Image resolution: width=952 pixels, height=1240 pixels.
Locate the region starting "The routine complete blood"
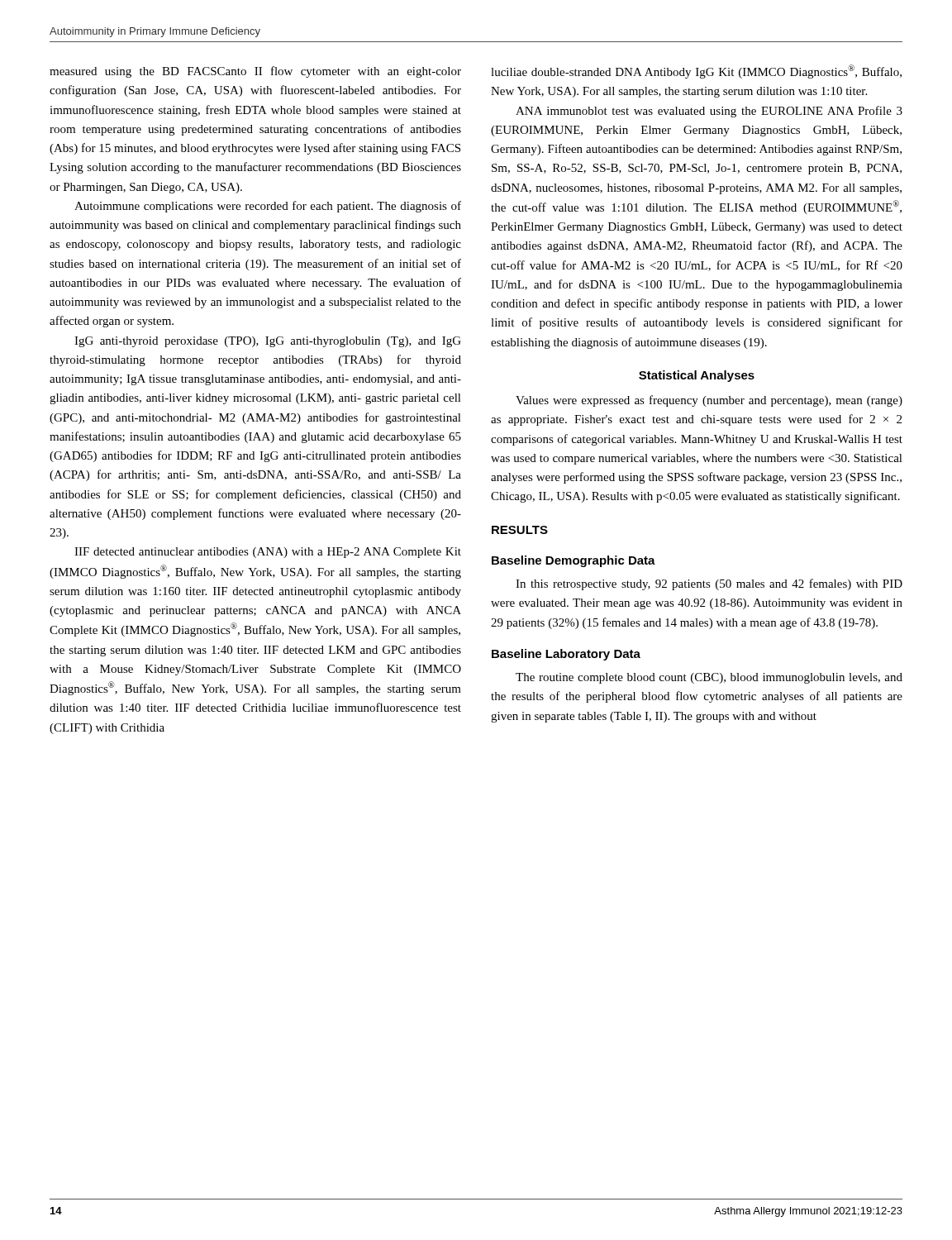tap(697, 697)
